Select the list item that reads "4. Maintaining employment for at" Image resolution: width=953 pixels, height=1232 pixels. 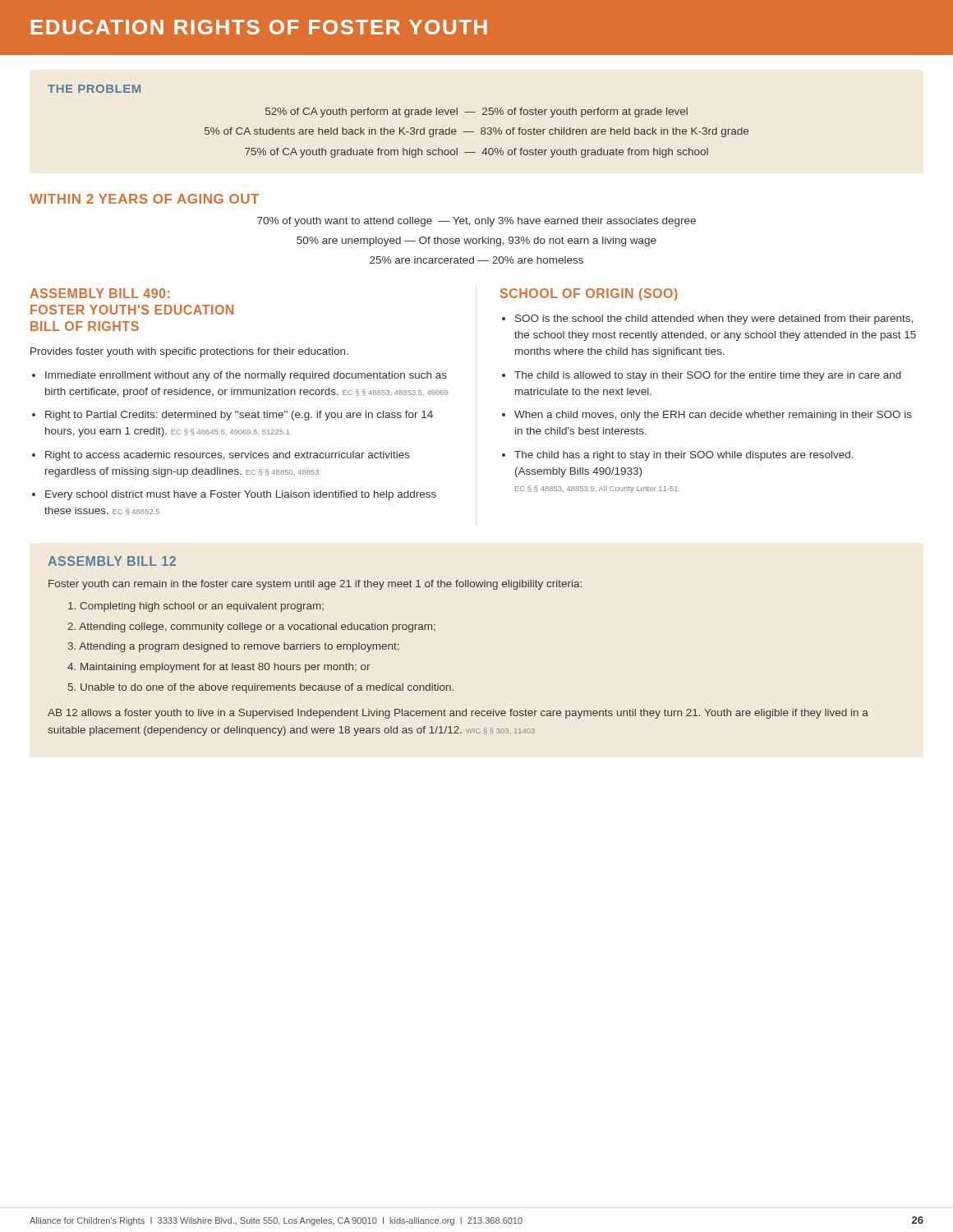[x=219, y=667]
